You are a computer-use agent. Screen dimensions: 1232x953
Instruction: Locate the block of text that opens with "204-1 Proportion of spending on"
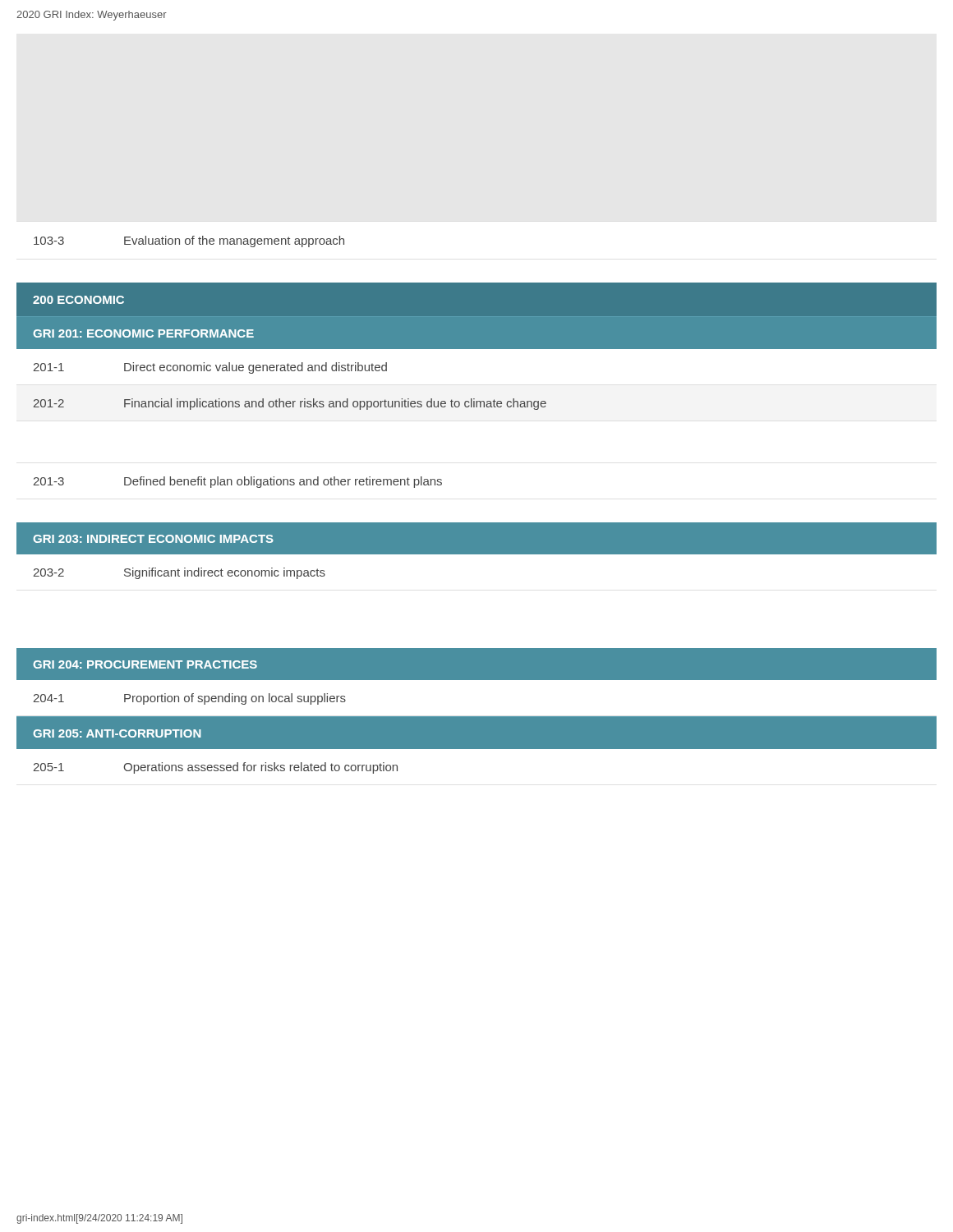click(x=189, y=698)
